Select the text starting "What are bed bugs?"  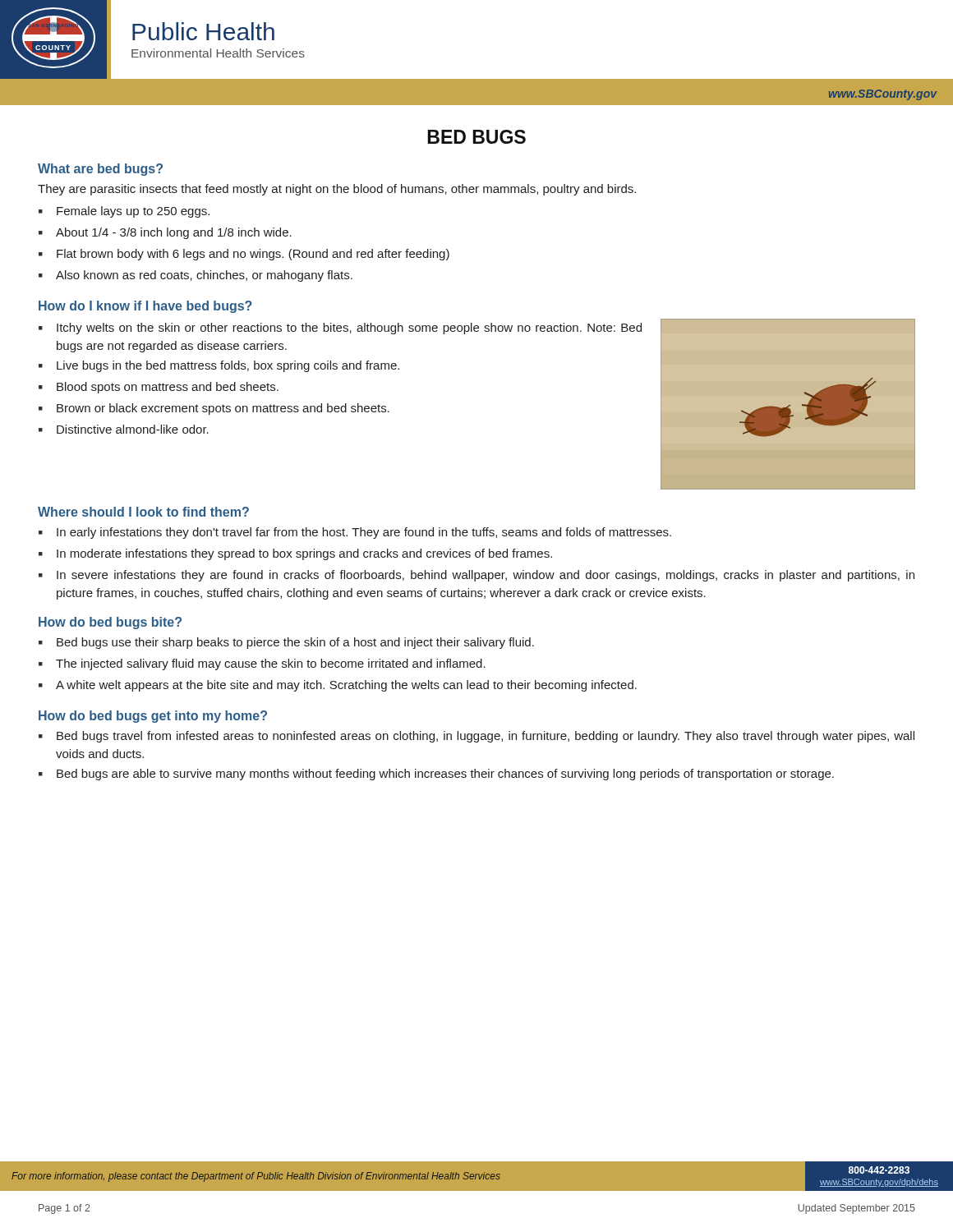(101, 169)
